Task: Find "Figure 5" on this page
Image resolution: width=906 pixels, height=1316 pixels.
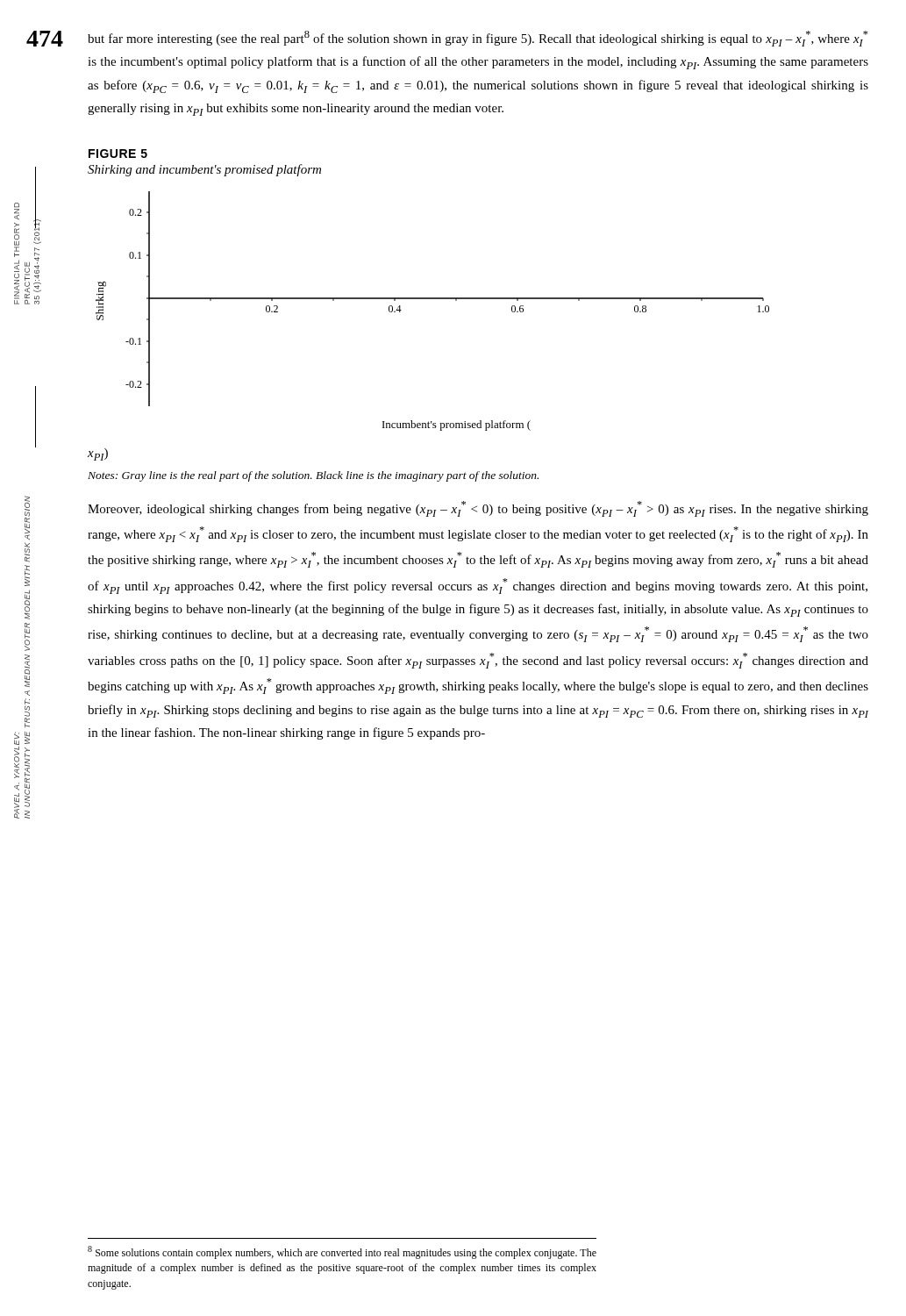Action: pos(118,153)
